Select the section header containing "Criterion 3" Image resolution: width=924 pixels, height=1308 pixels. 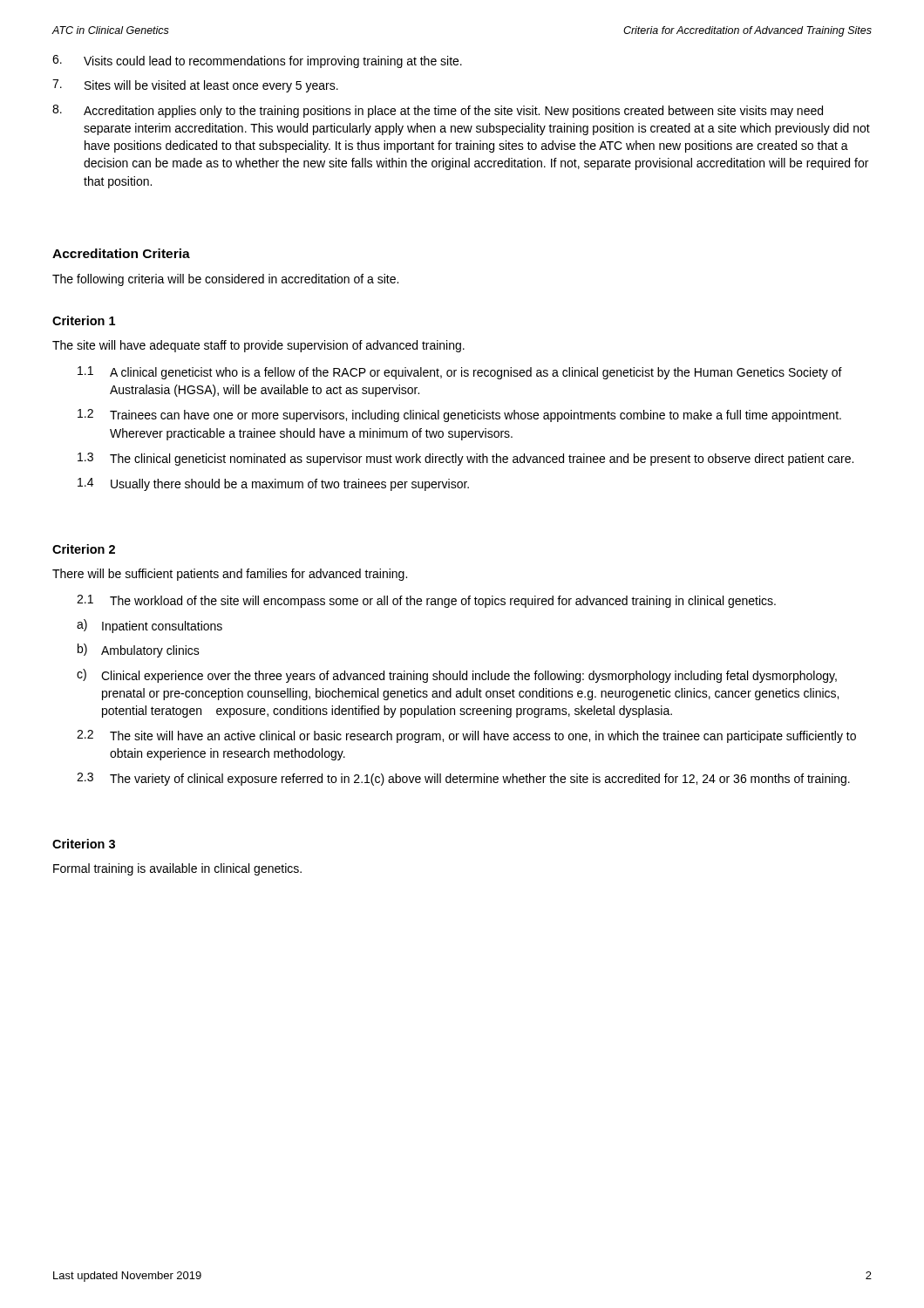coord(84,844)
